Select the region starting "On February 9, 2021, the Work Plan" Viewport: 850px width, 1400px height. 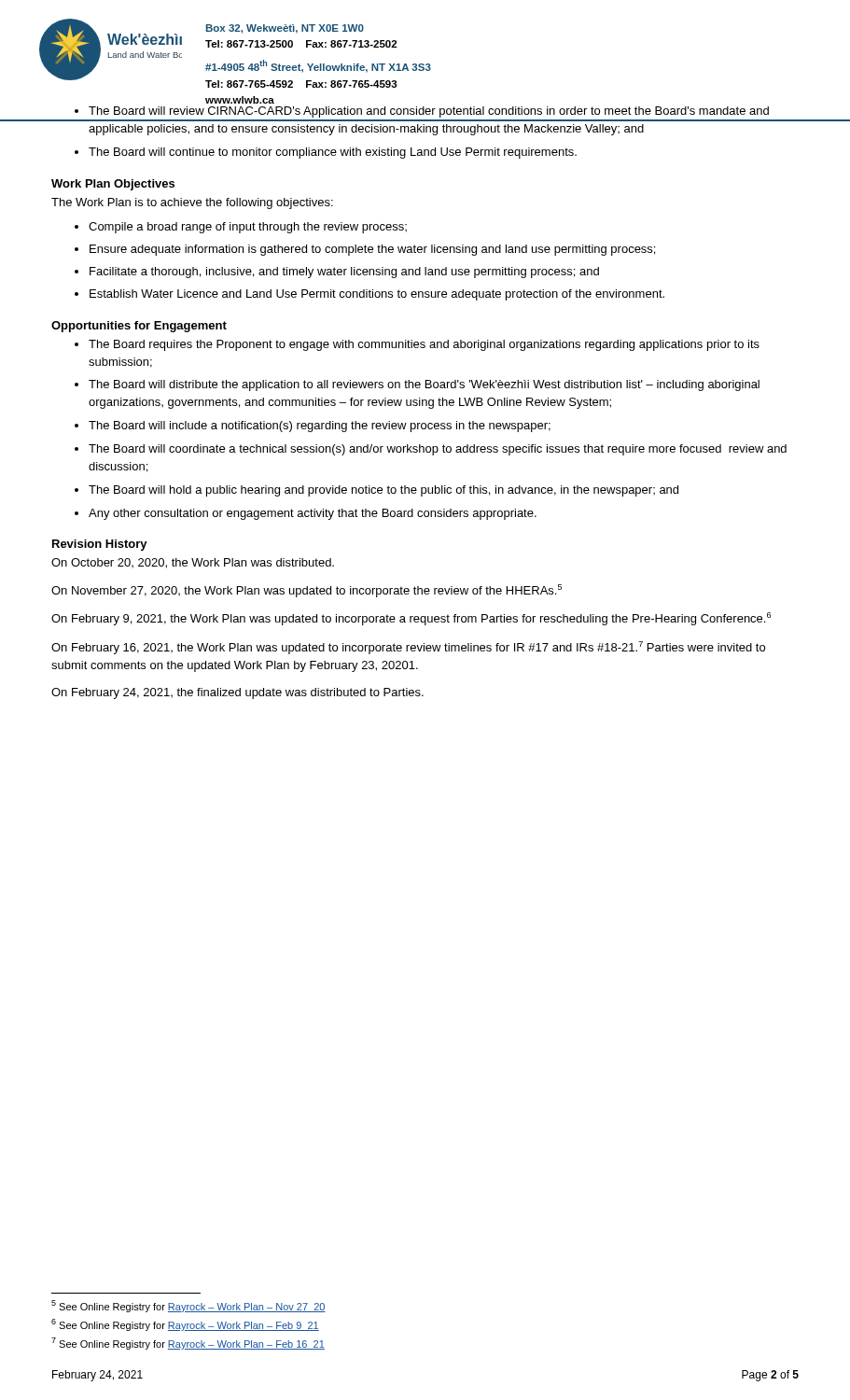pyautogui.click(x=411, y=618)
